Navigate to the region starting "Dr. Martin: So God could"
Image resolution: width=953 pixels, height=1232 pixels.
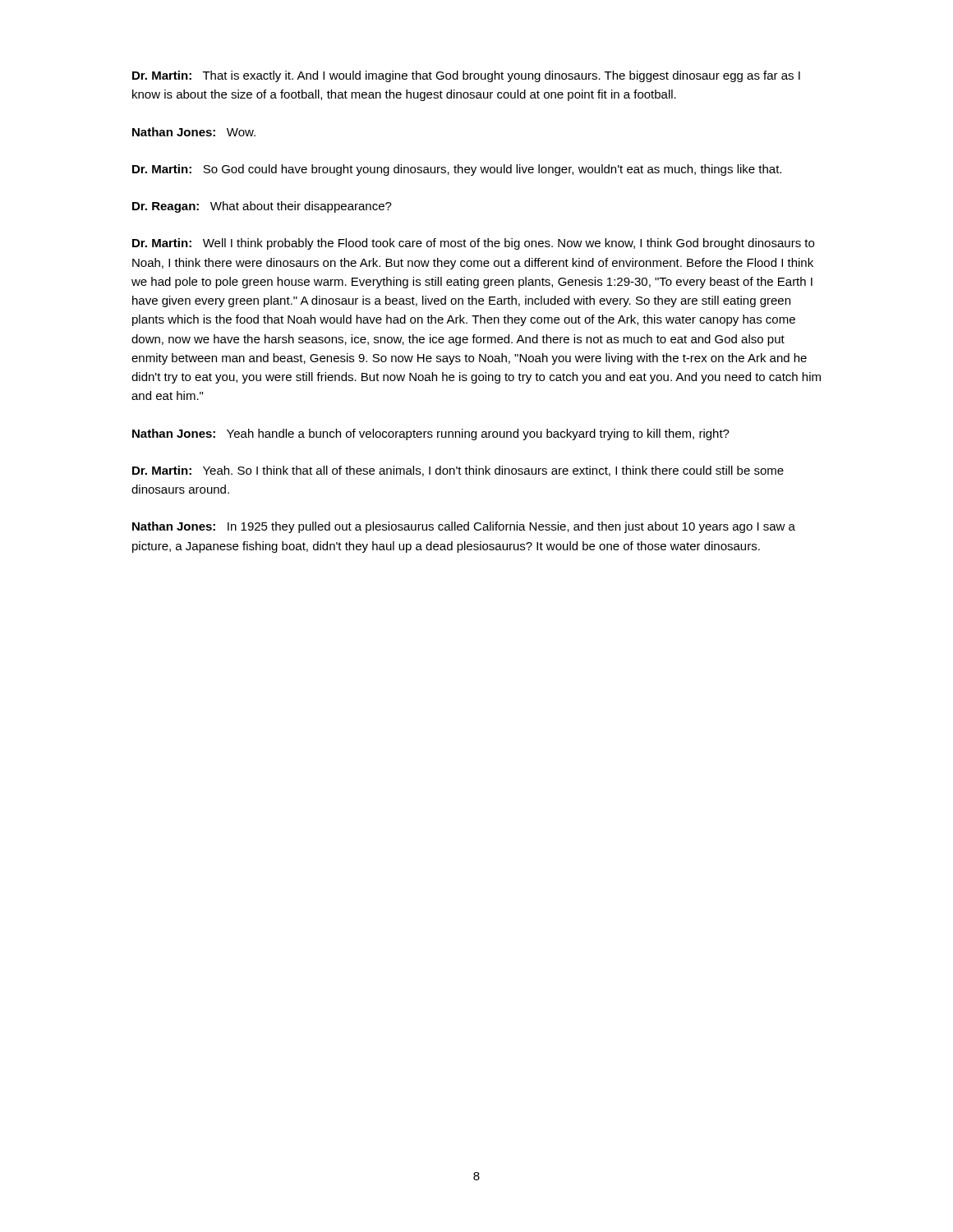[x=457, y=169]
